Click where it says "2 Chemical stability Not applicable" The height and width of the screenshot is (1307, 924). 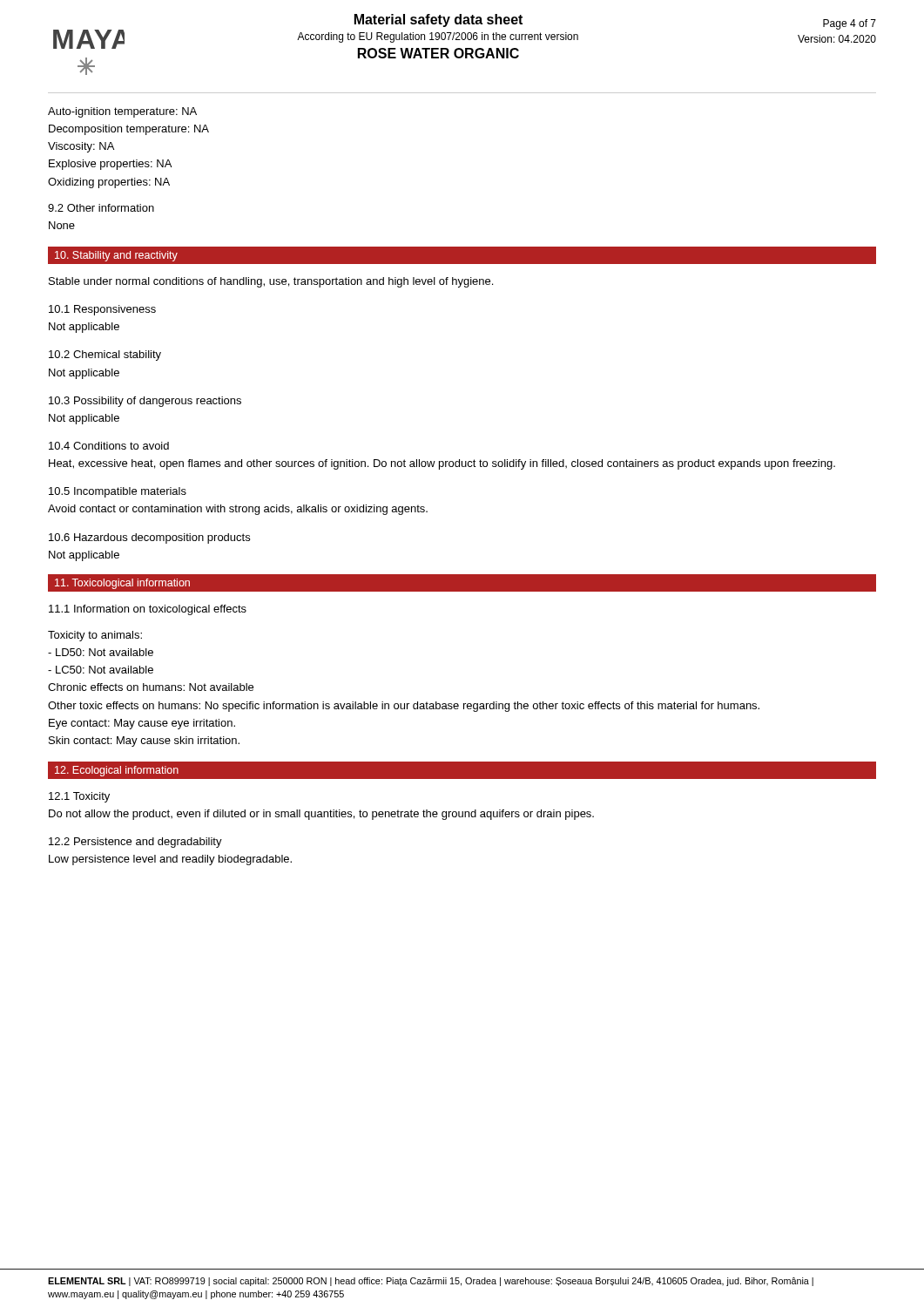click(105, 363)
